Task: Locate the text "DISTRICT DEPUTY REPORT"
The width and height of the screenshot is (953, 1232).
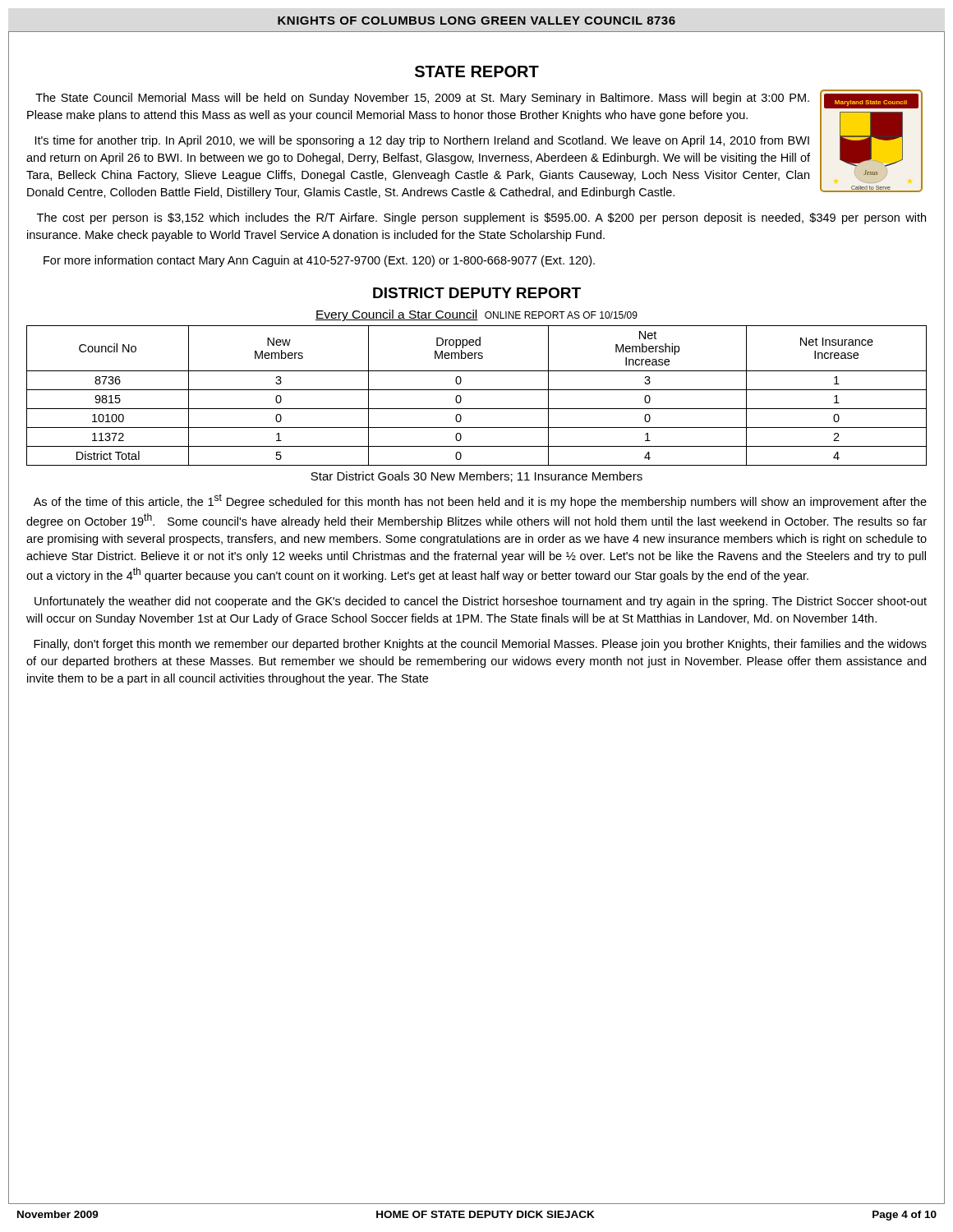Action: point(476,293)
